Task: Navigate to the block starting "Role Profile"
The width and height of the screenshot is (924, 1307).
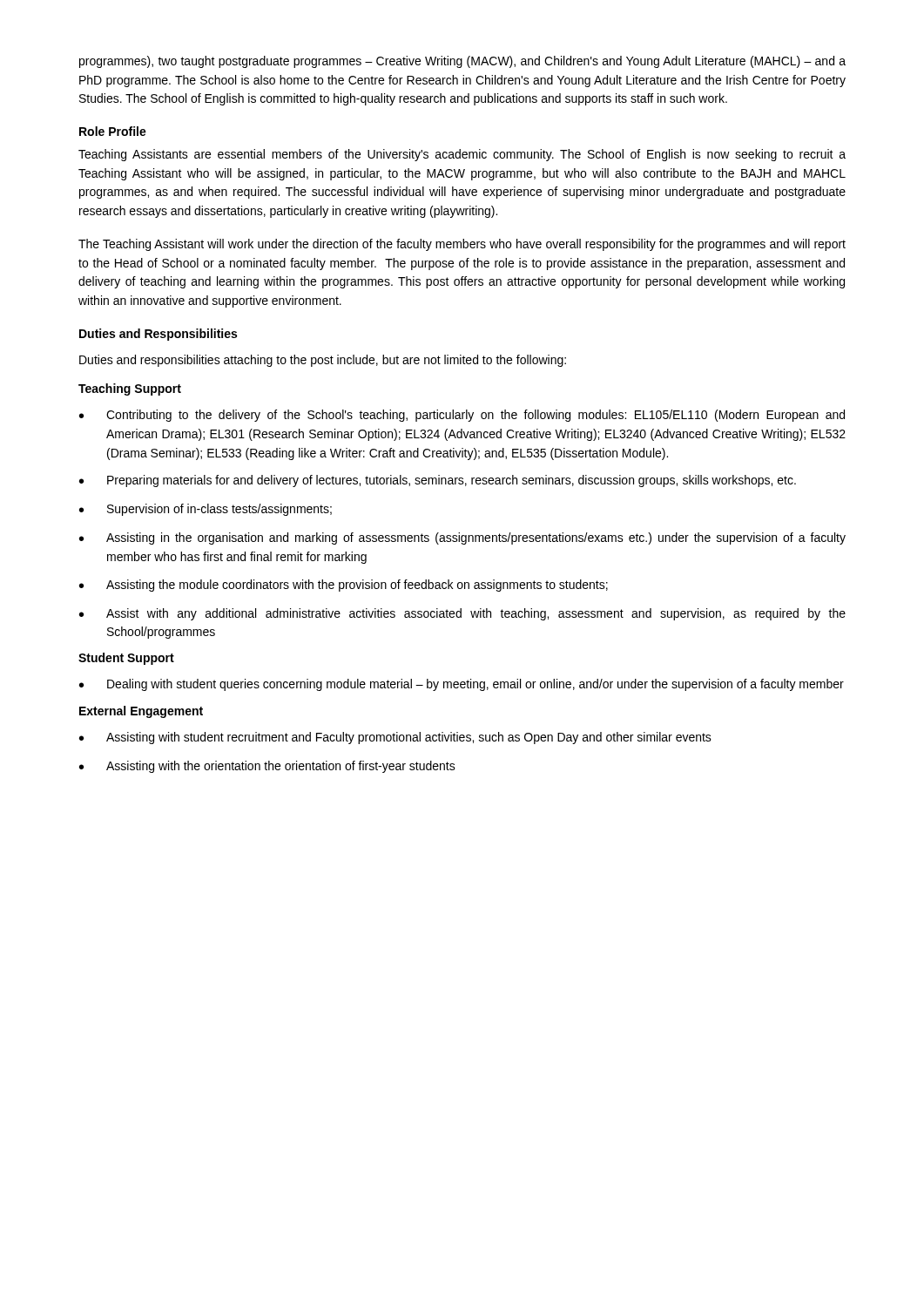Action: pos(112,132)
